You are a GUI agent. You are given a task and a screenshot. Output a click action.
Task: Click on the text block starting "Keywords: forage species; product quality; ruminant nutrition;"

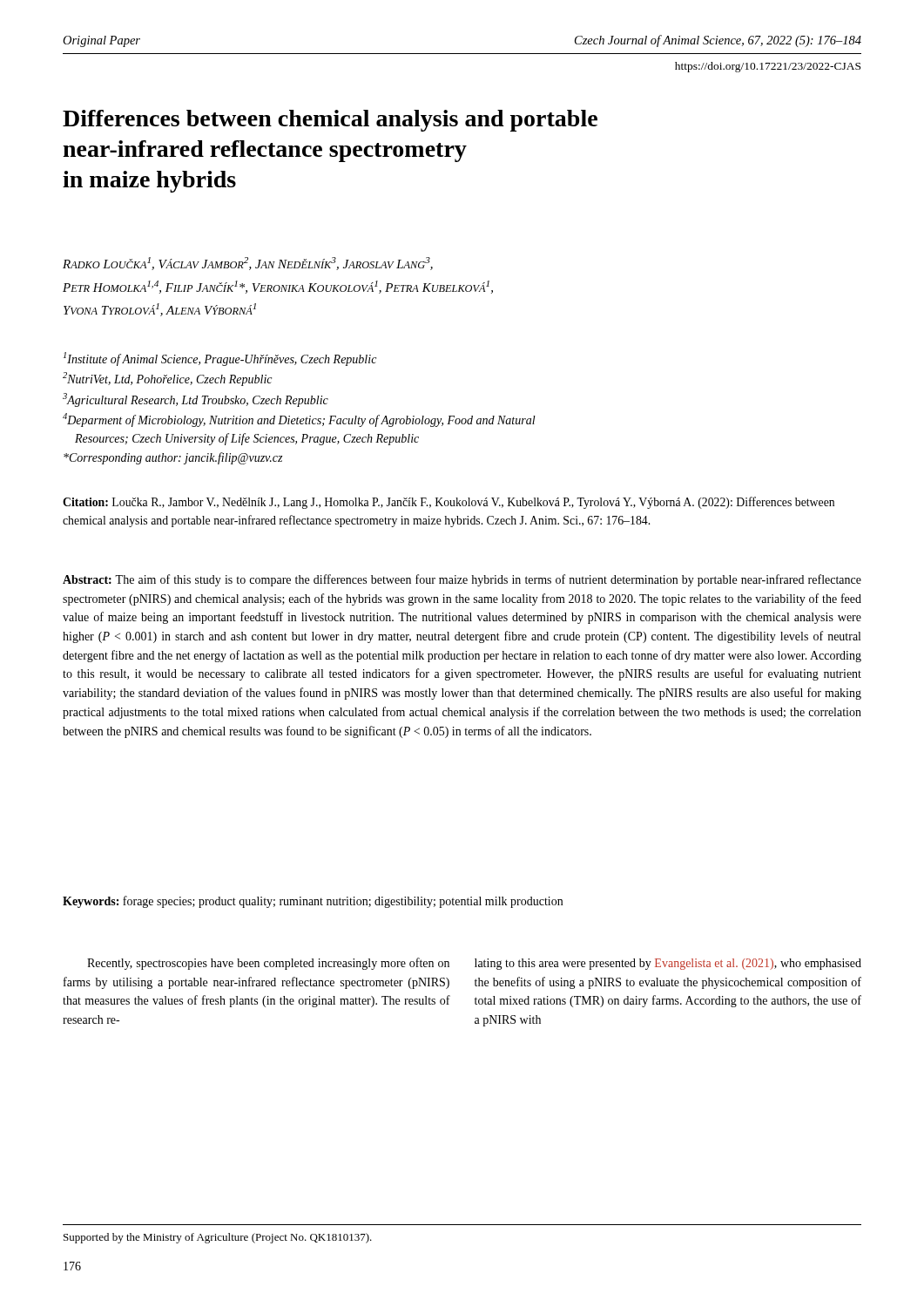(x=462, y=901)
